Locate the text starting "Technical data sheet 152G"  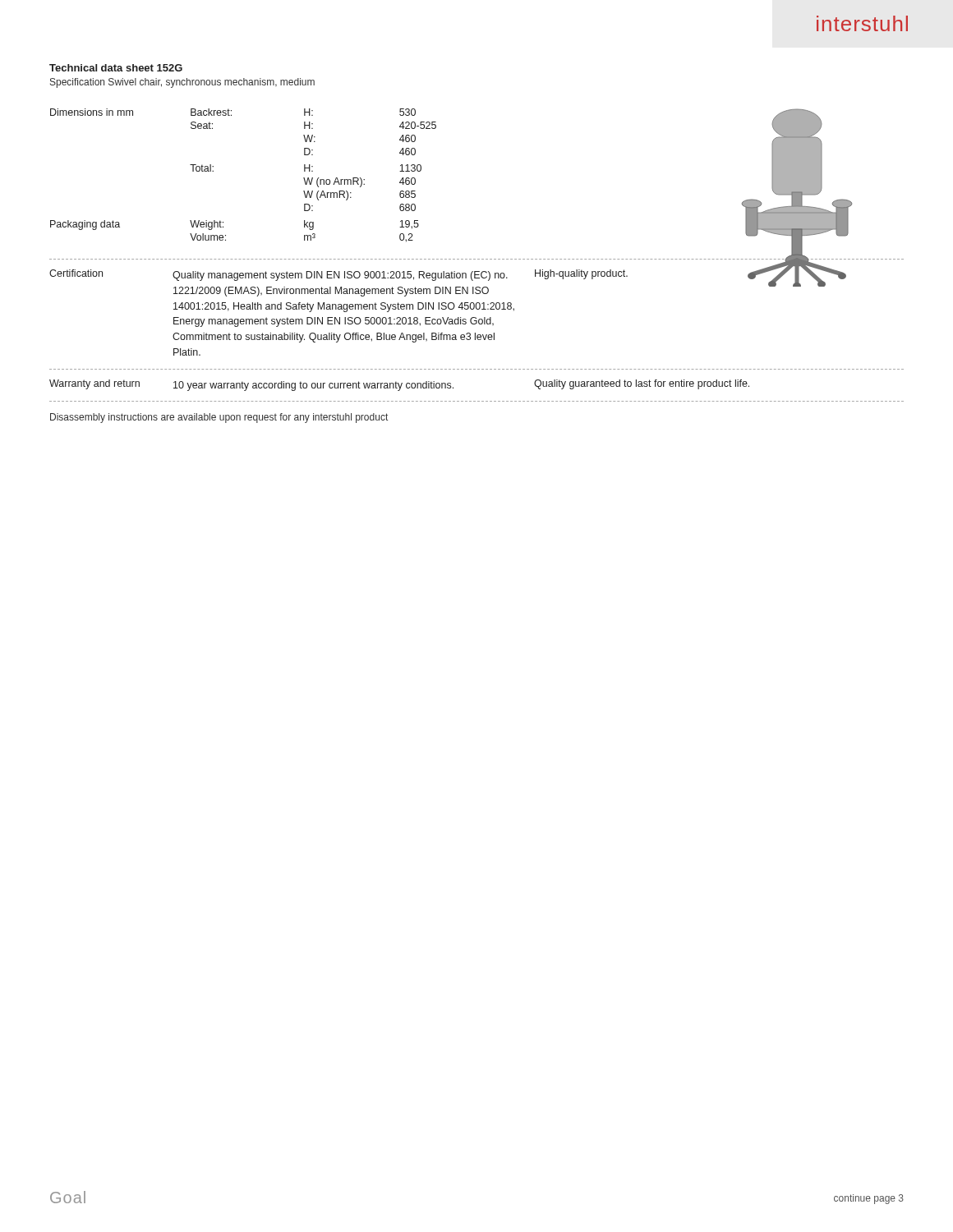point(116,68)
